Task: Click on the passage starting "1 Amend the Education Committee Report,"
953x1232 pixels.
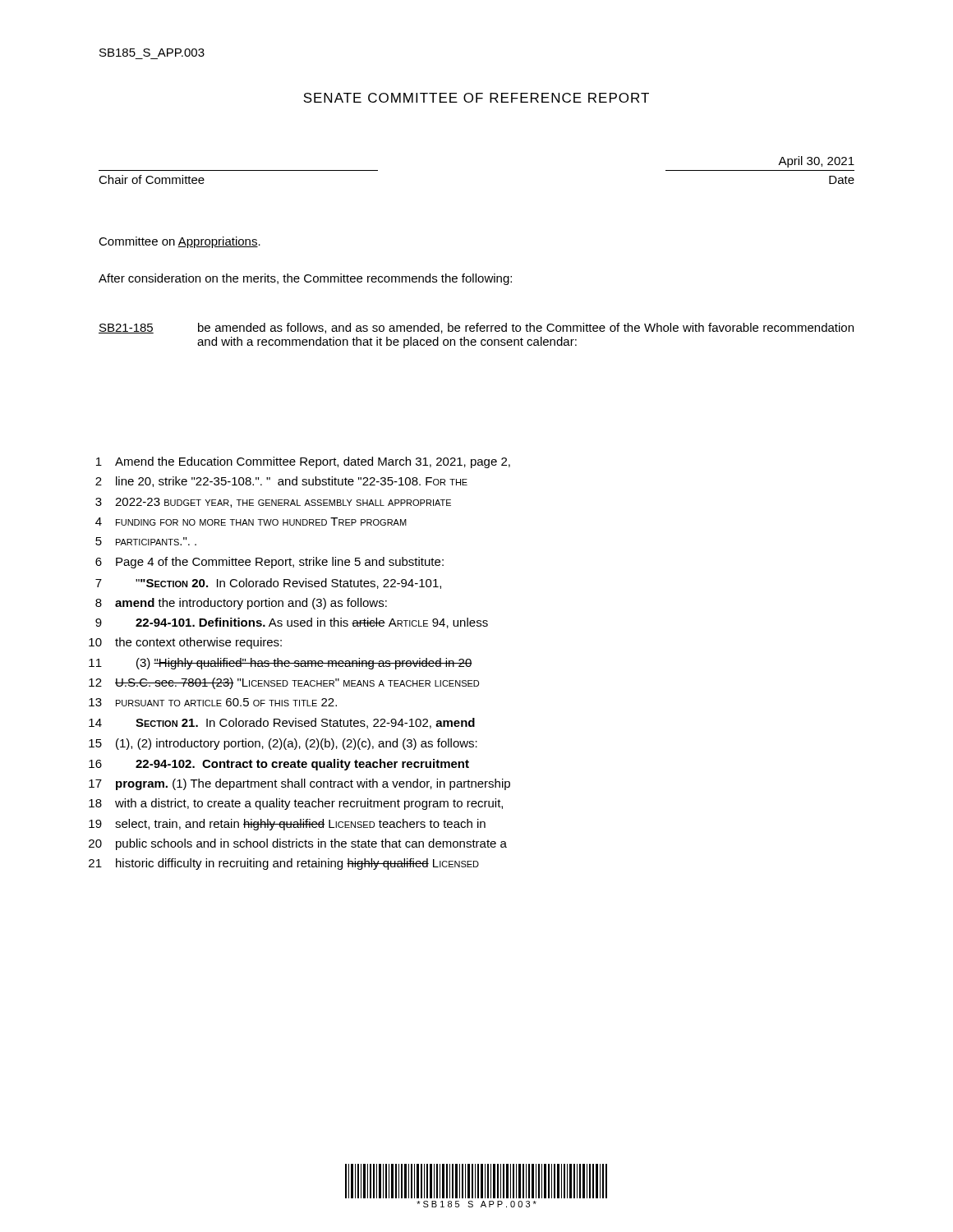Action: [x=476, y=662]
